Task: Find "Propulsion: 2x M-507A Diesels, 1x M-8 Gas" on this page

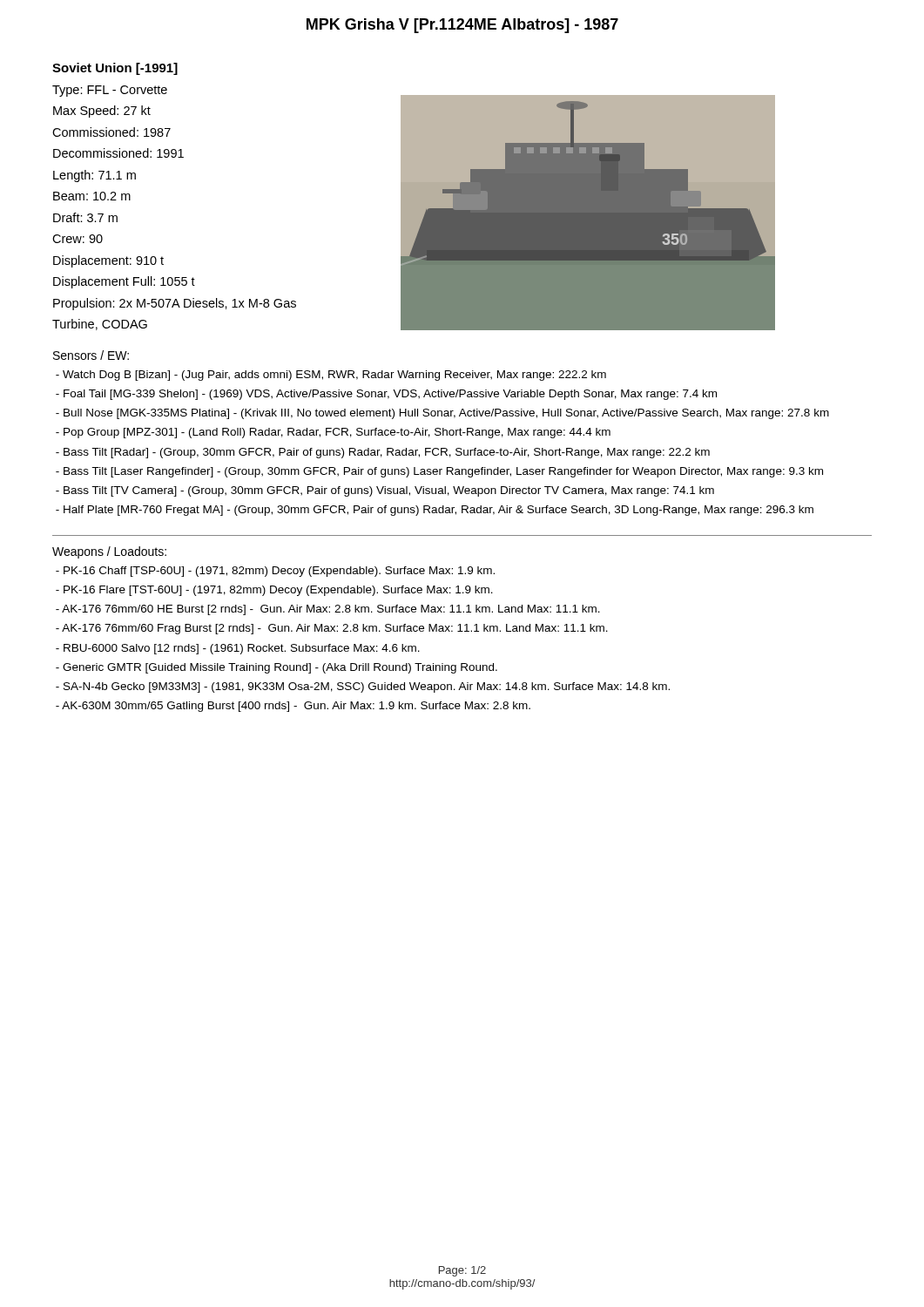Action: coord(174,303)
